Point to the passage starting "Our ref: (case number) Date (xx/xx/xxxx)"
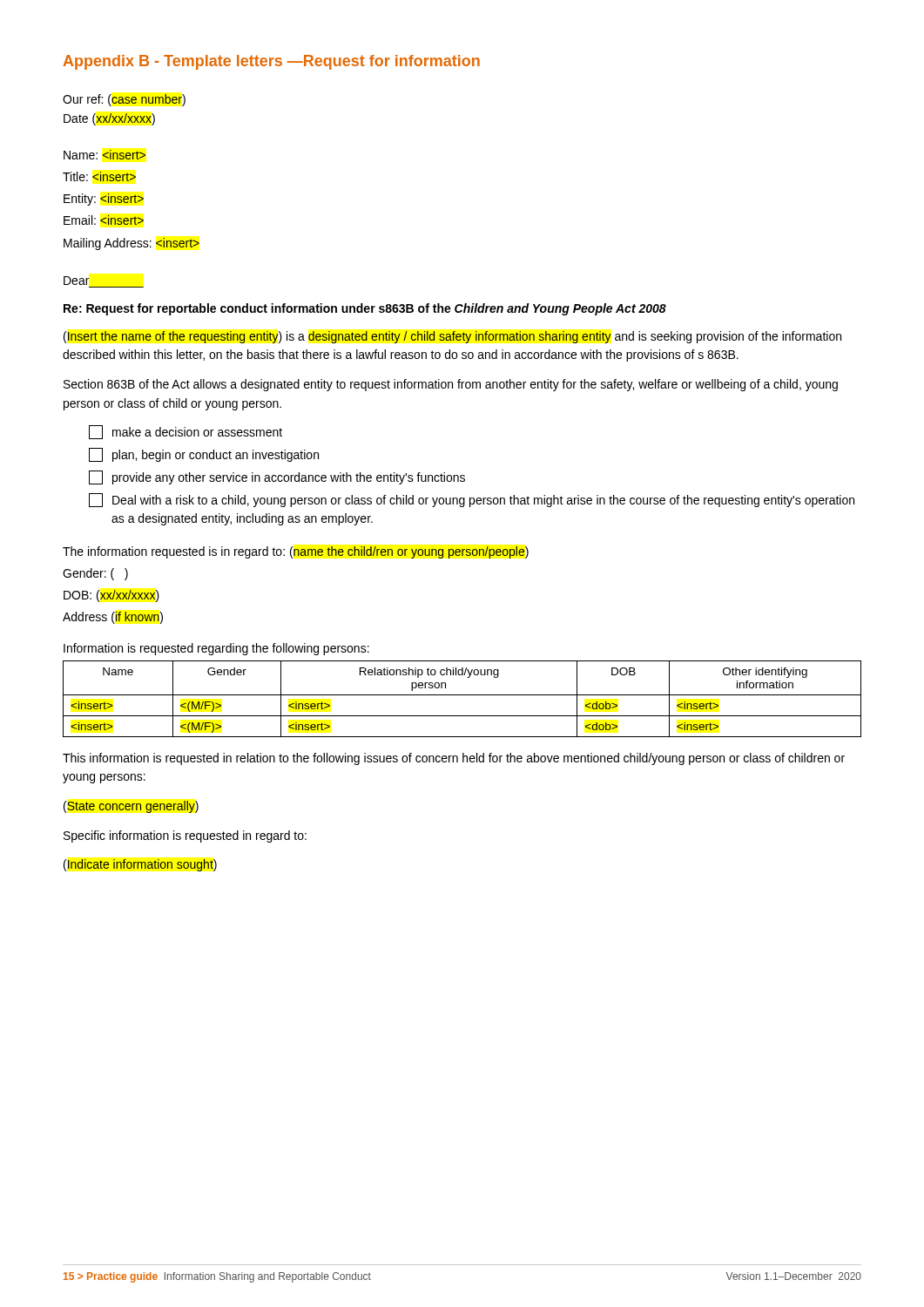This screenshot has width=924, height=1307. click(x=124, y=109)
